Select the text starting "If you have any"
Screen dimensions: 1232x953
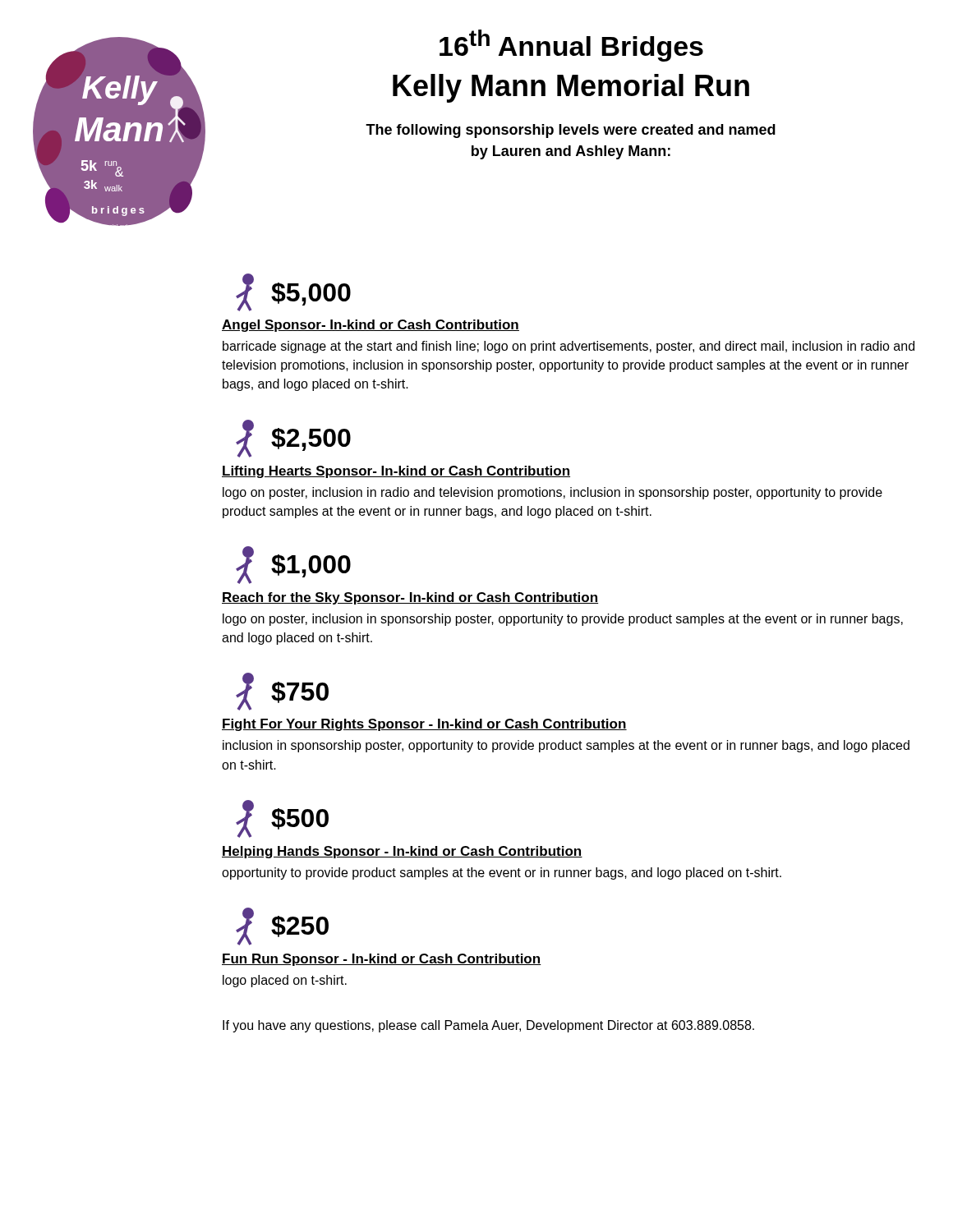tap(575, 1026)
